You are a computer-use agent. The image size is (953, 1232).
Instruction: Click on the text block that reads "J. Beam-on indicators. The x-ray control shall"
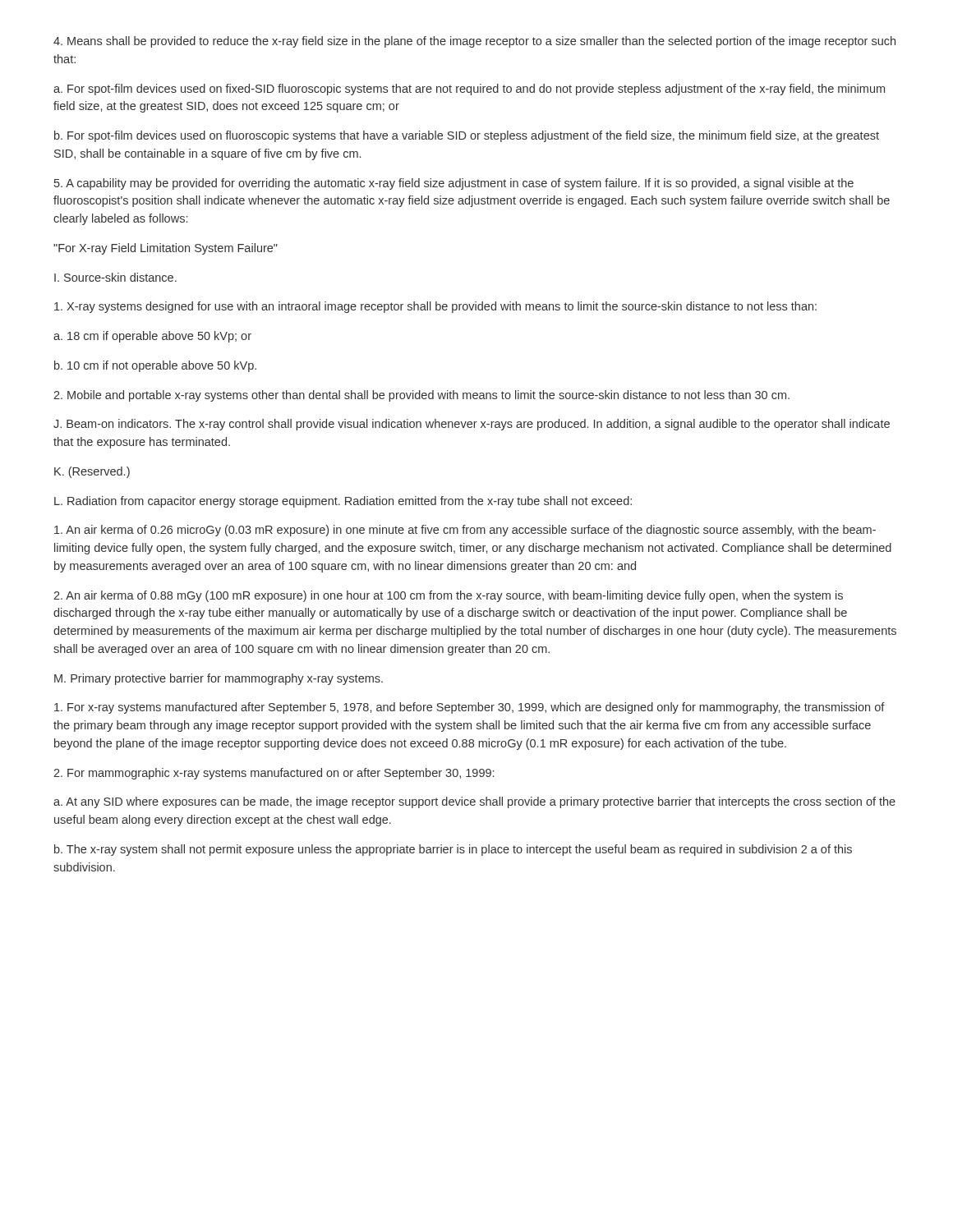(472, 433)
